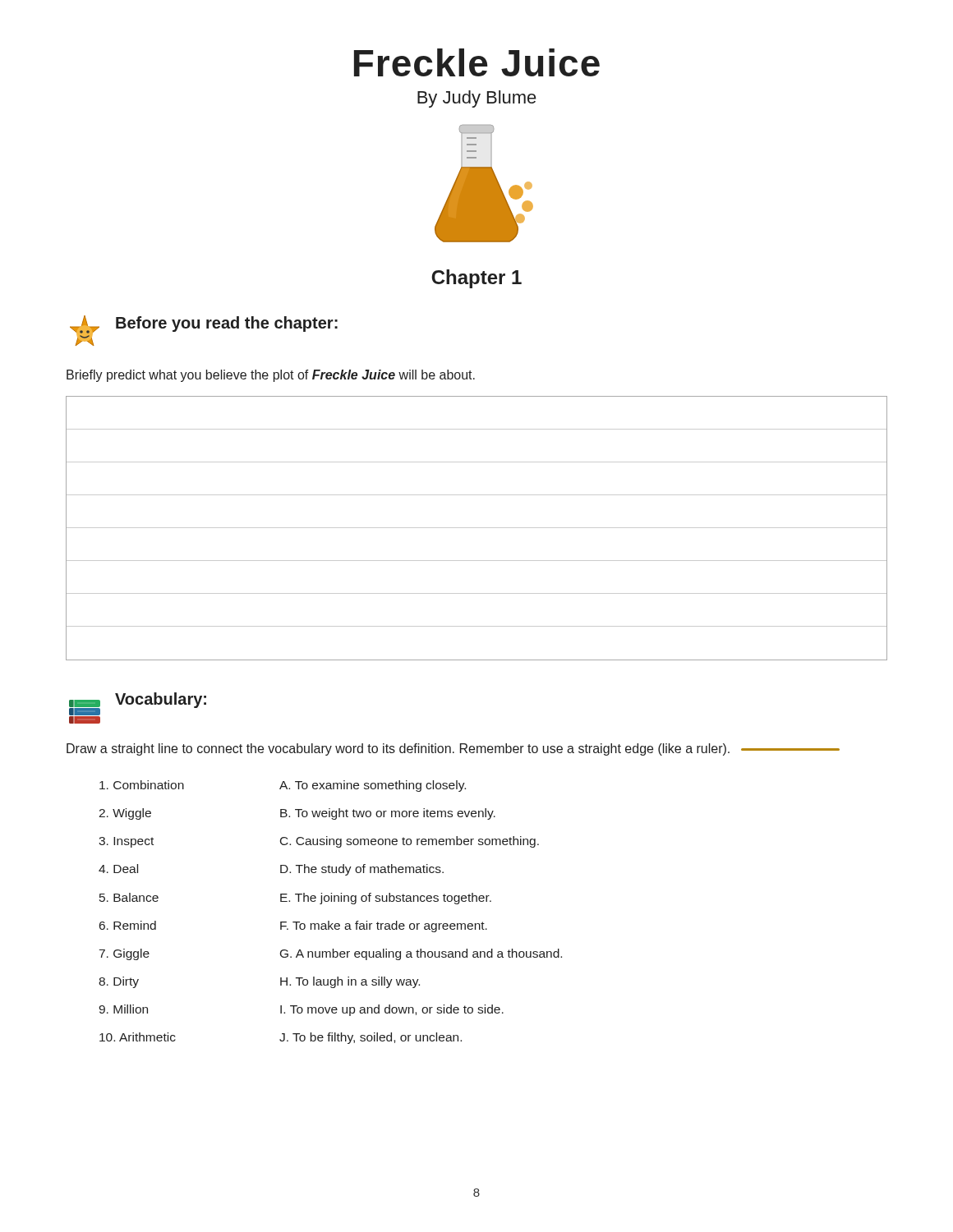Image resolution: width=953 pixels, height=1232 pixels.
Task: Find the region starting "10. Arithmetic"
Action: pyautogui.click(x=137, y=1037)
